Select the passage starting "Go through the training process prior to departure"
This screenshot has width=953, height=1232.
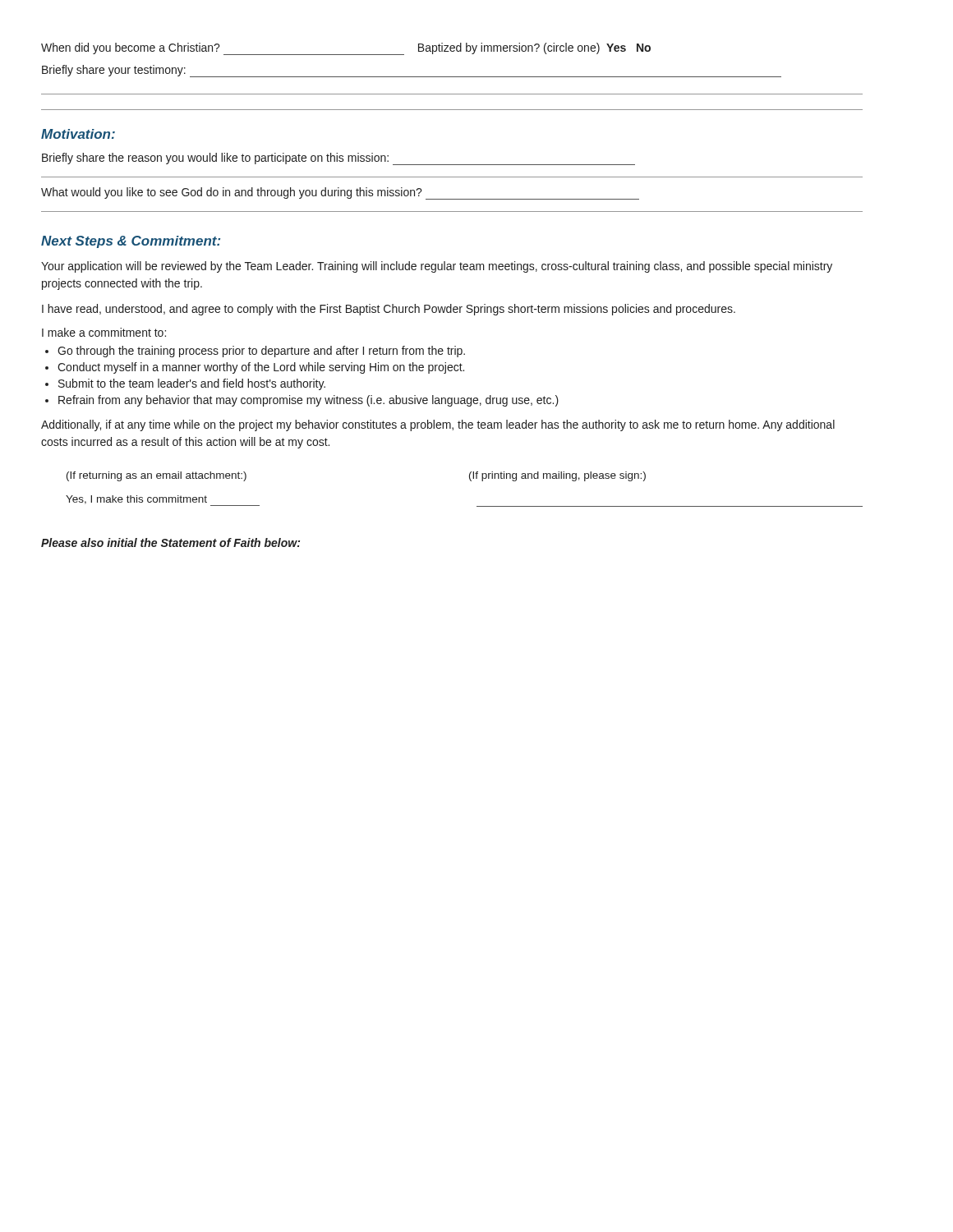pos(262,351)
